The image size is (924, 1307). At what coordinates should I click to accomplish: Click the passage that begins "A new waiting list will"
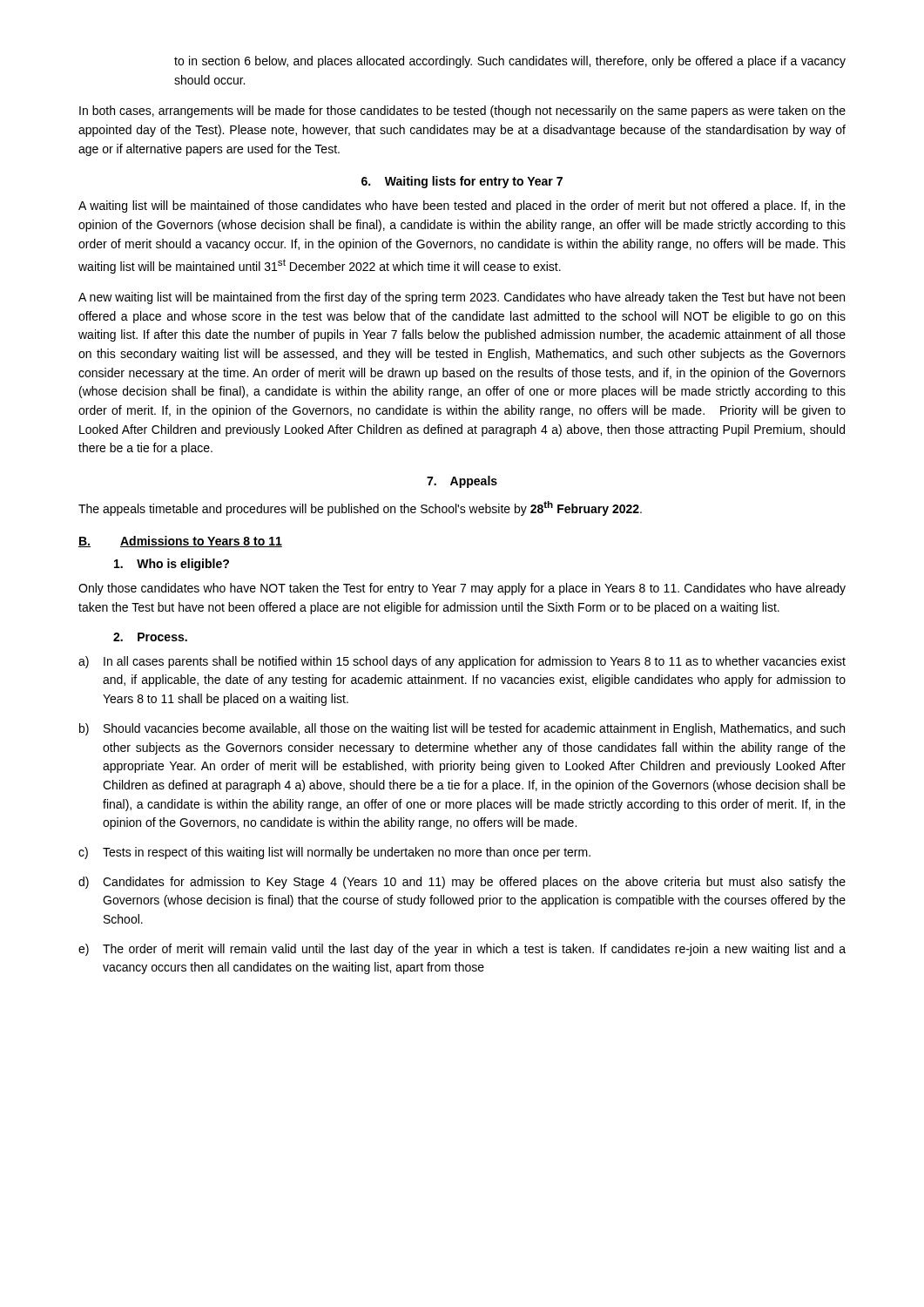click(x=462, y=373)
